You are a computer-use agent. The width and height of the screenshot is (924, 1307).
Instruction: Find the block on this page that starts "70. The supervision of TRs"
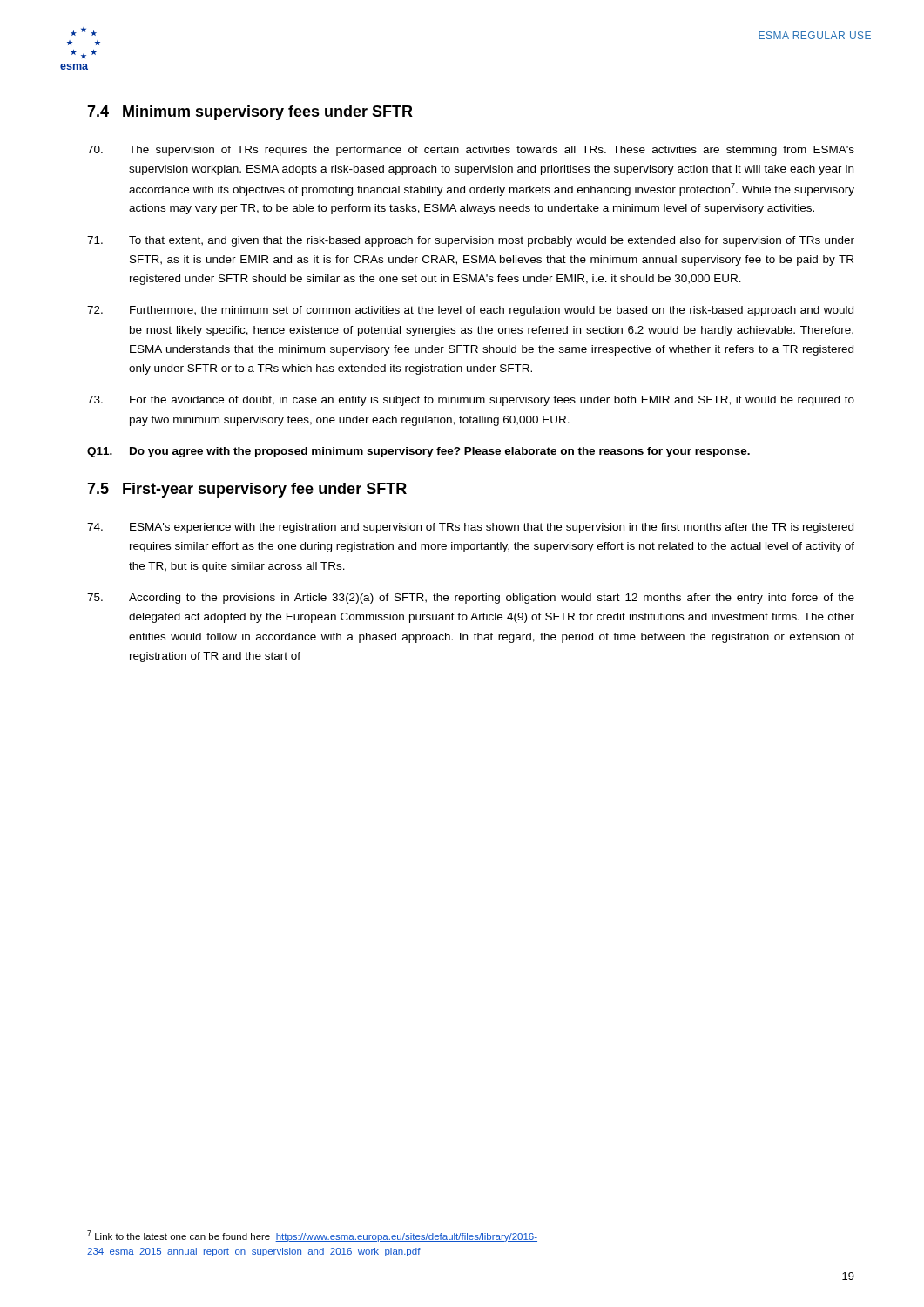click(471, 179)
